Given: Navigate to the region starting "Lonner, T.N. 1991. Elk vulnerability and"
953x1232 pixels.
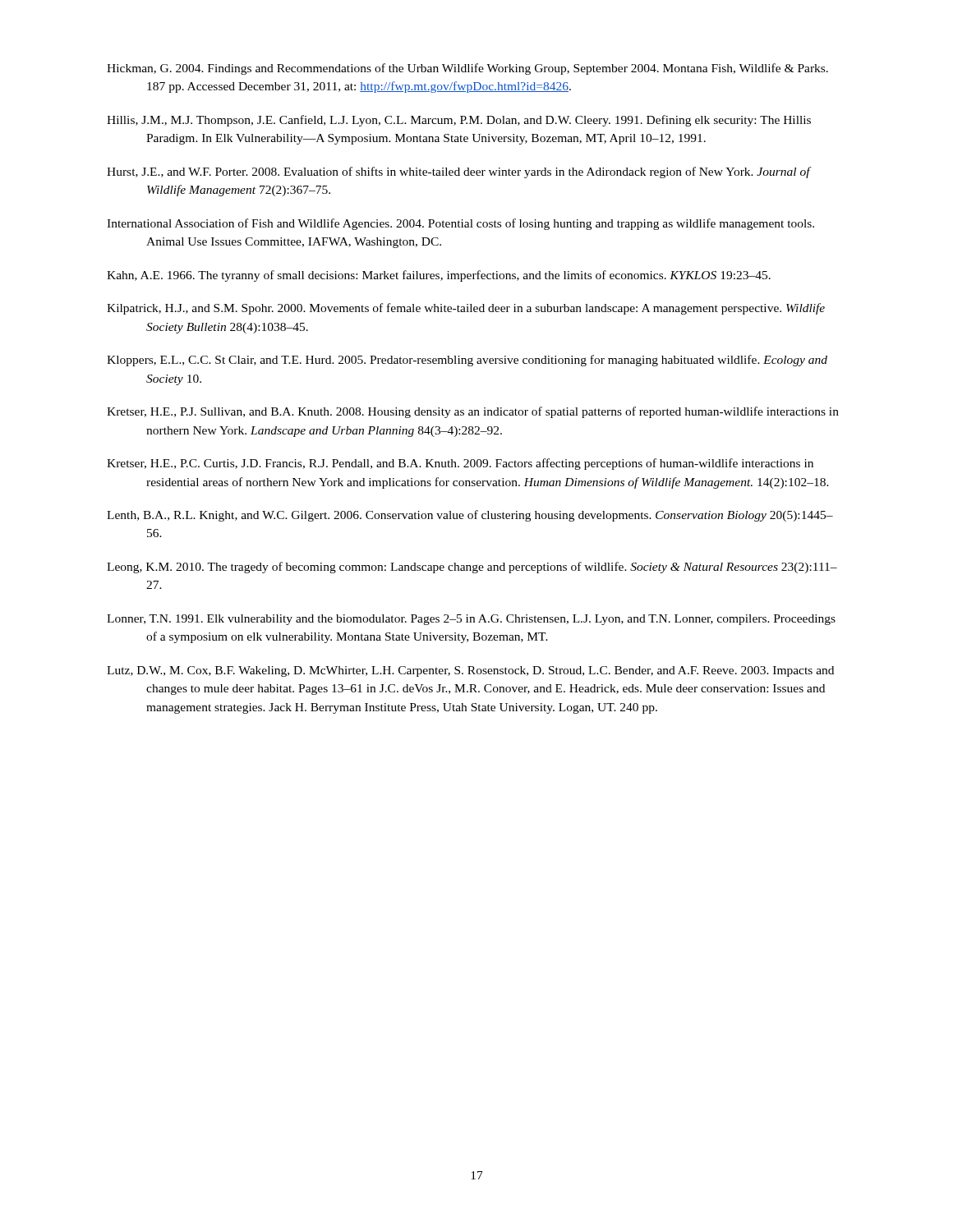Looking at the screenshot, I should [471, 627].
